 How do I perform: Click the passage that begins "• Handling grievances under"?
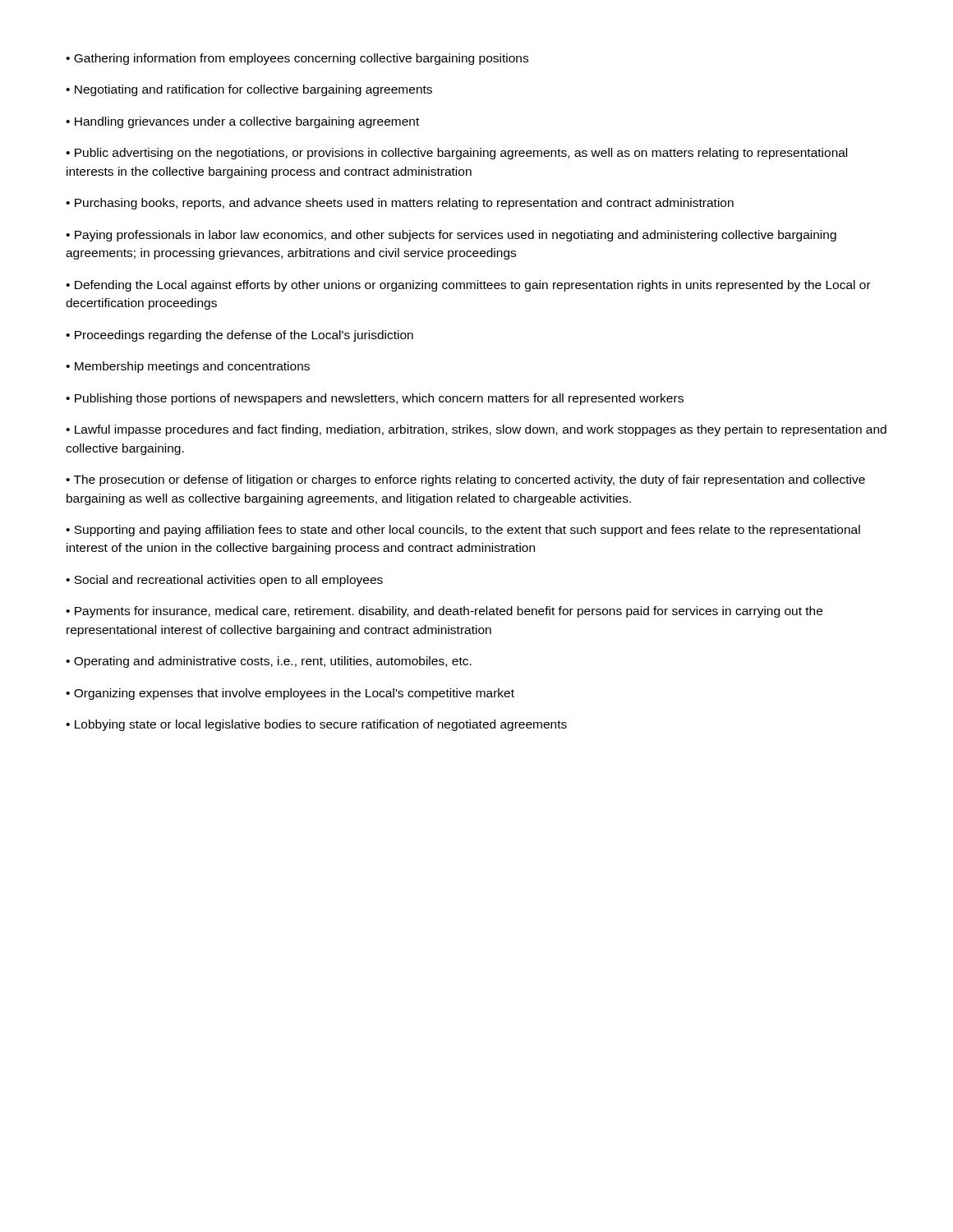pyautogui.click(x=242, y=121)
